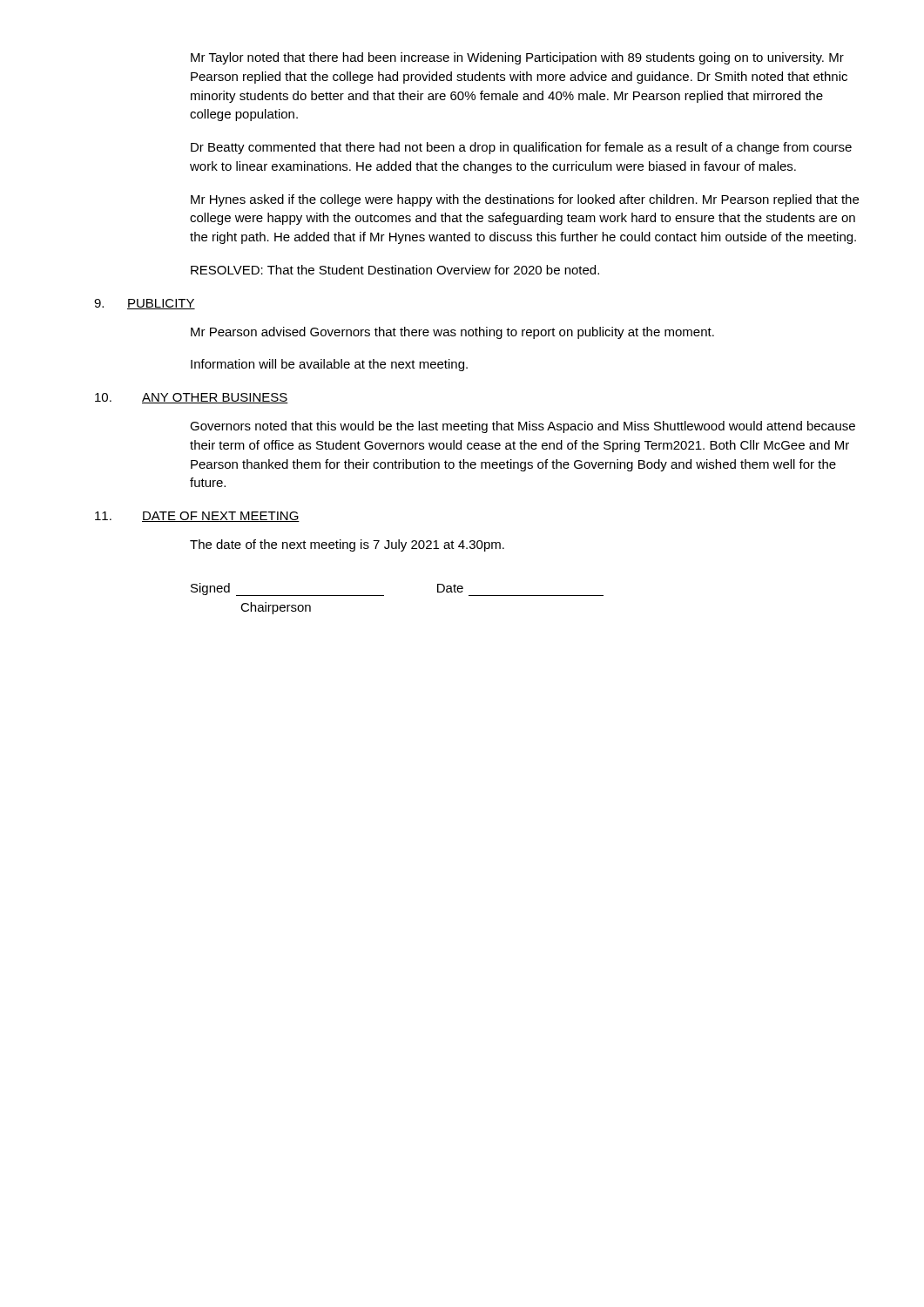Screen dimensions: 1307x924
Task: Locate the text block that says "Governors noted that this would be the"
Action: pyautogui.click(x=523, y=454)
